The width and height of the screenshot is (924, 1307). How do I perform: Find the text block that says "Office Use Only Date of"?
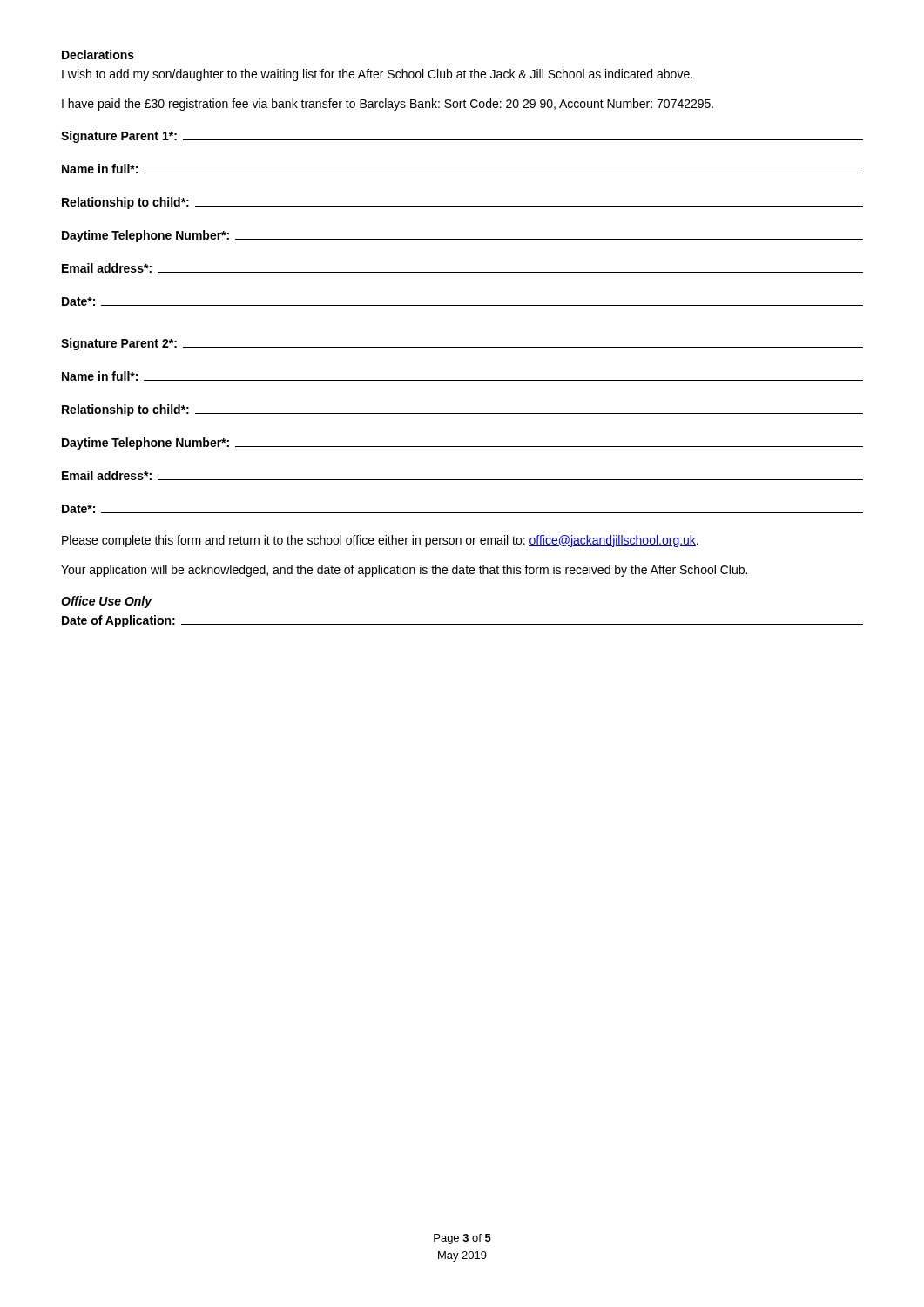(107, 602)
